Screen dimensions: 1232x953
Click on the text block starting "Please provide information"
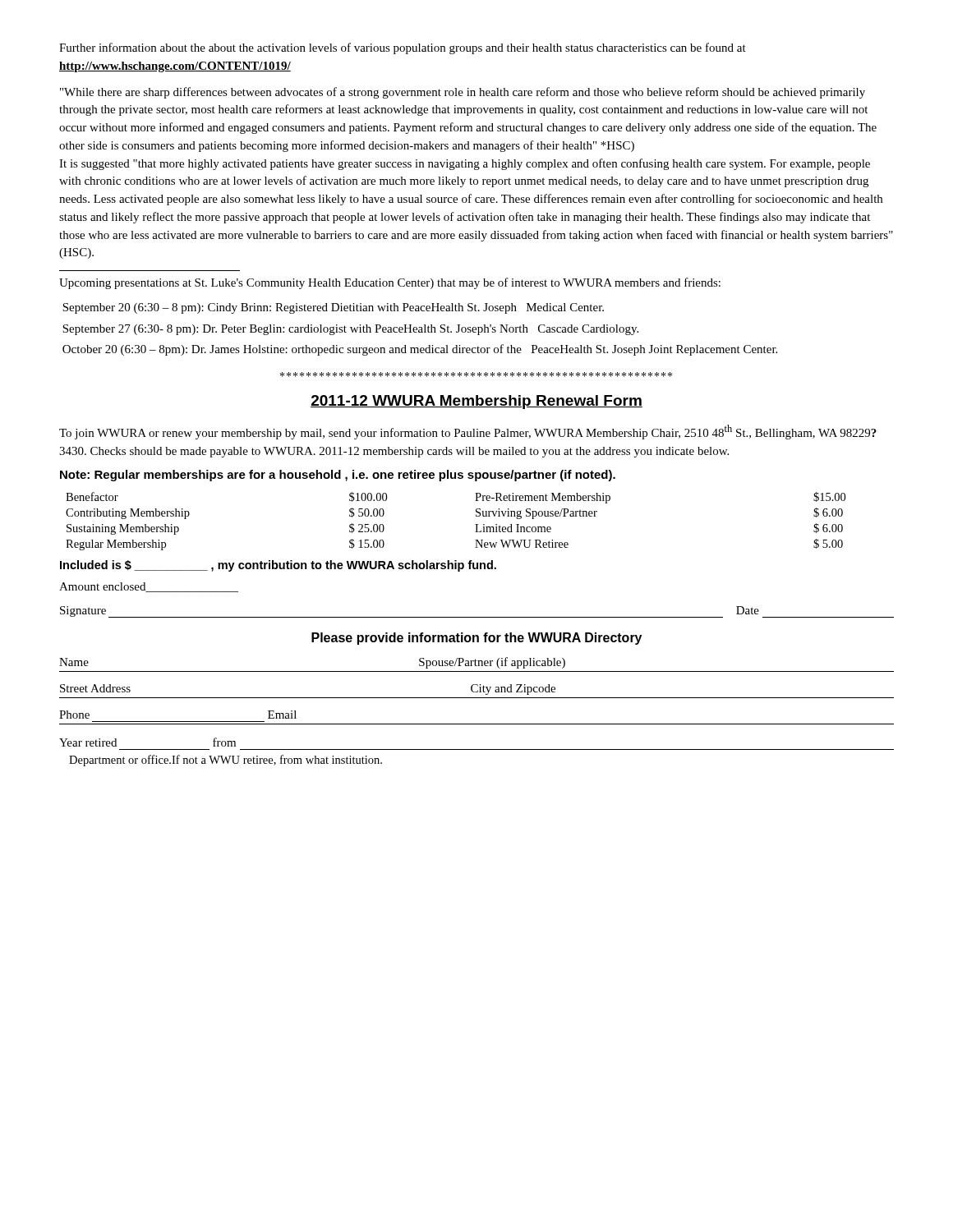click(476, 637)
